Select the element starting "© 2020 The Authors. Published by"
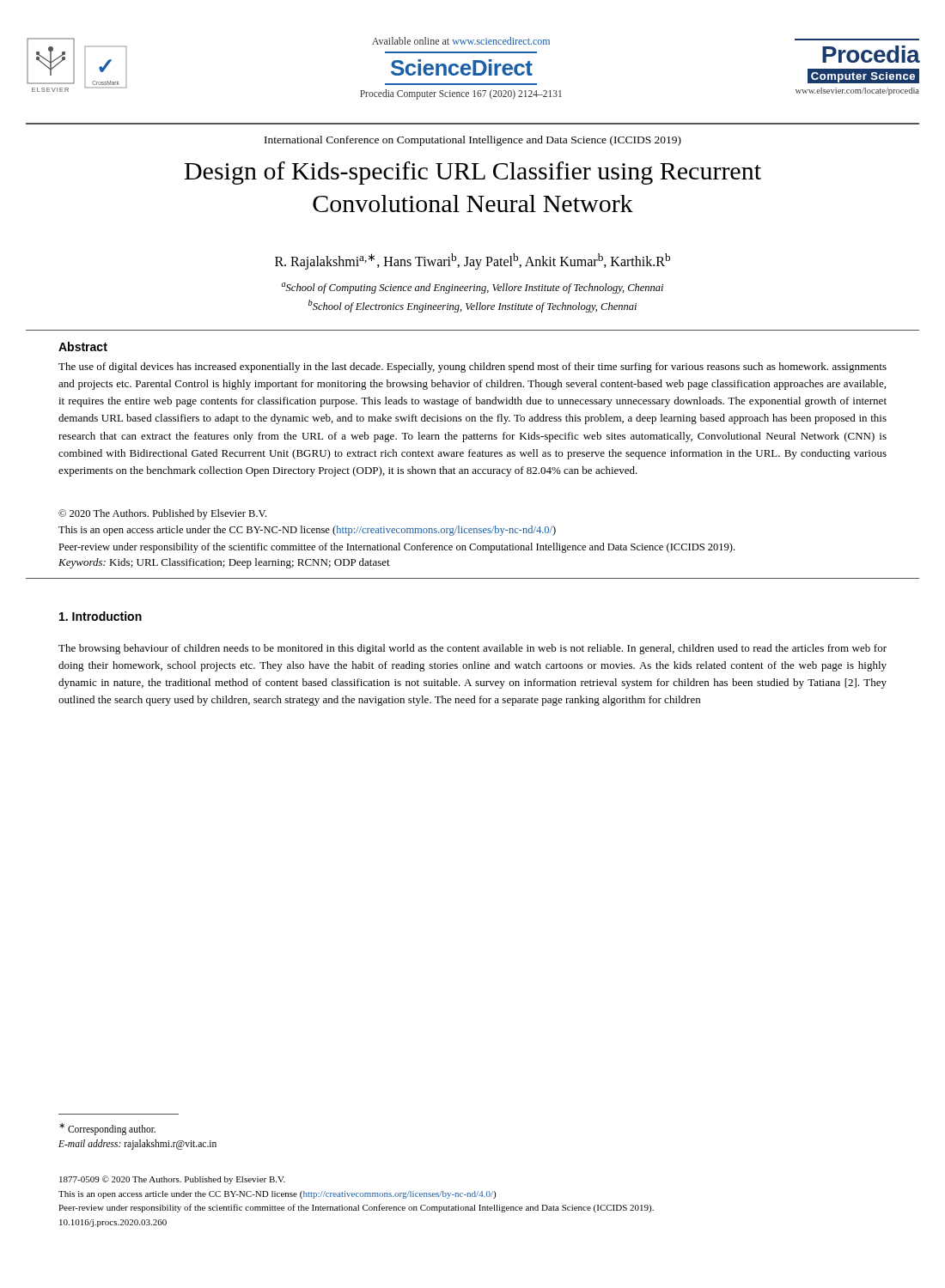The width and height of the screenshot is (945, 1288). (397, 530)
